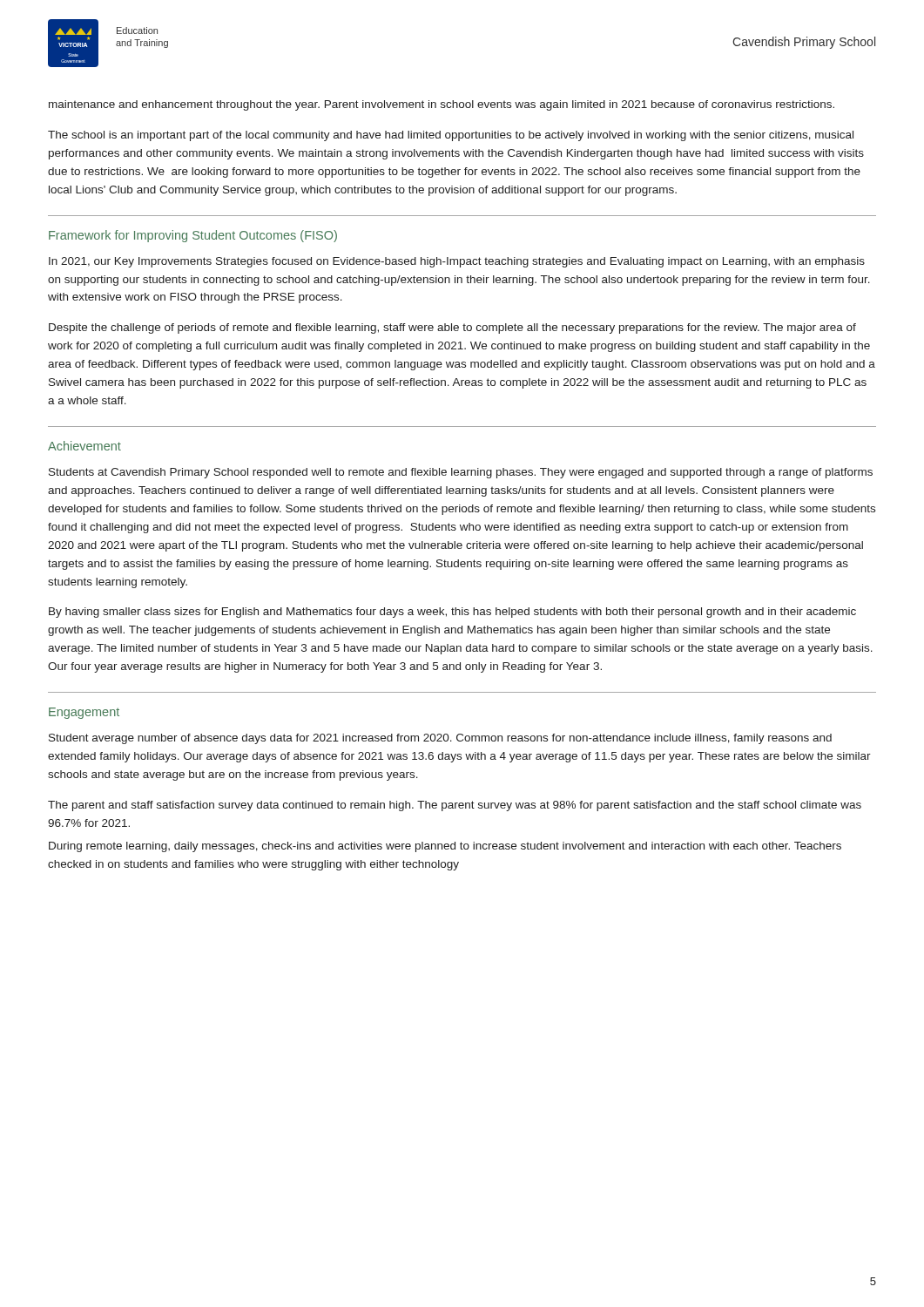Point to the text block starting "Framework for Improving Student Outcomes"
This screenshot has width=924, height=1307.
point(193,236)
